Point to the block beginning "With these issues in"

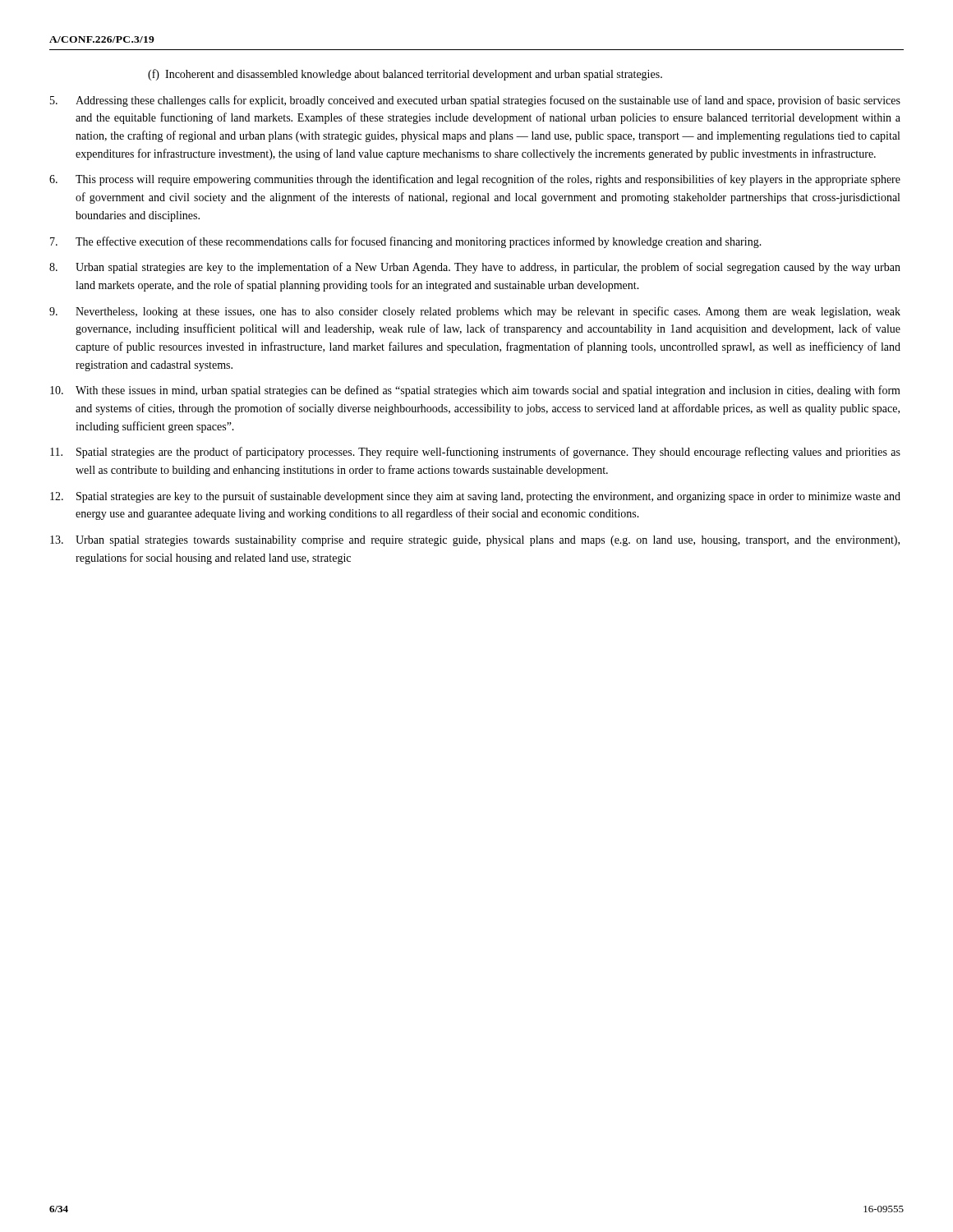pos(475,409)
